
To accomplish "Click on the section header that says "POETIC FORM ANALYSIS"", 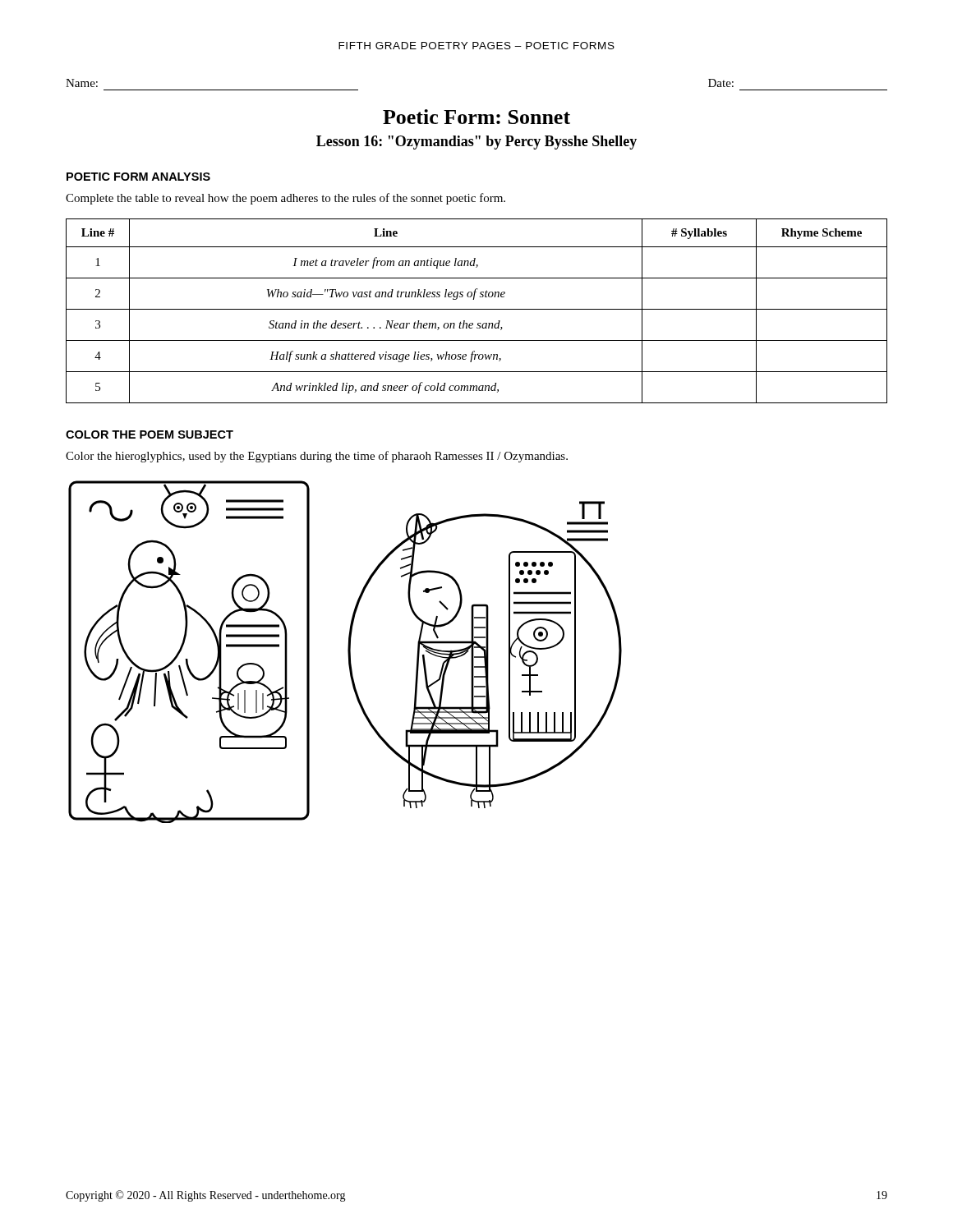I will click(x=138, y=177).
